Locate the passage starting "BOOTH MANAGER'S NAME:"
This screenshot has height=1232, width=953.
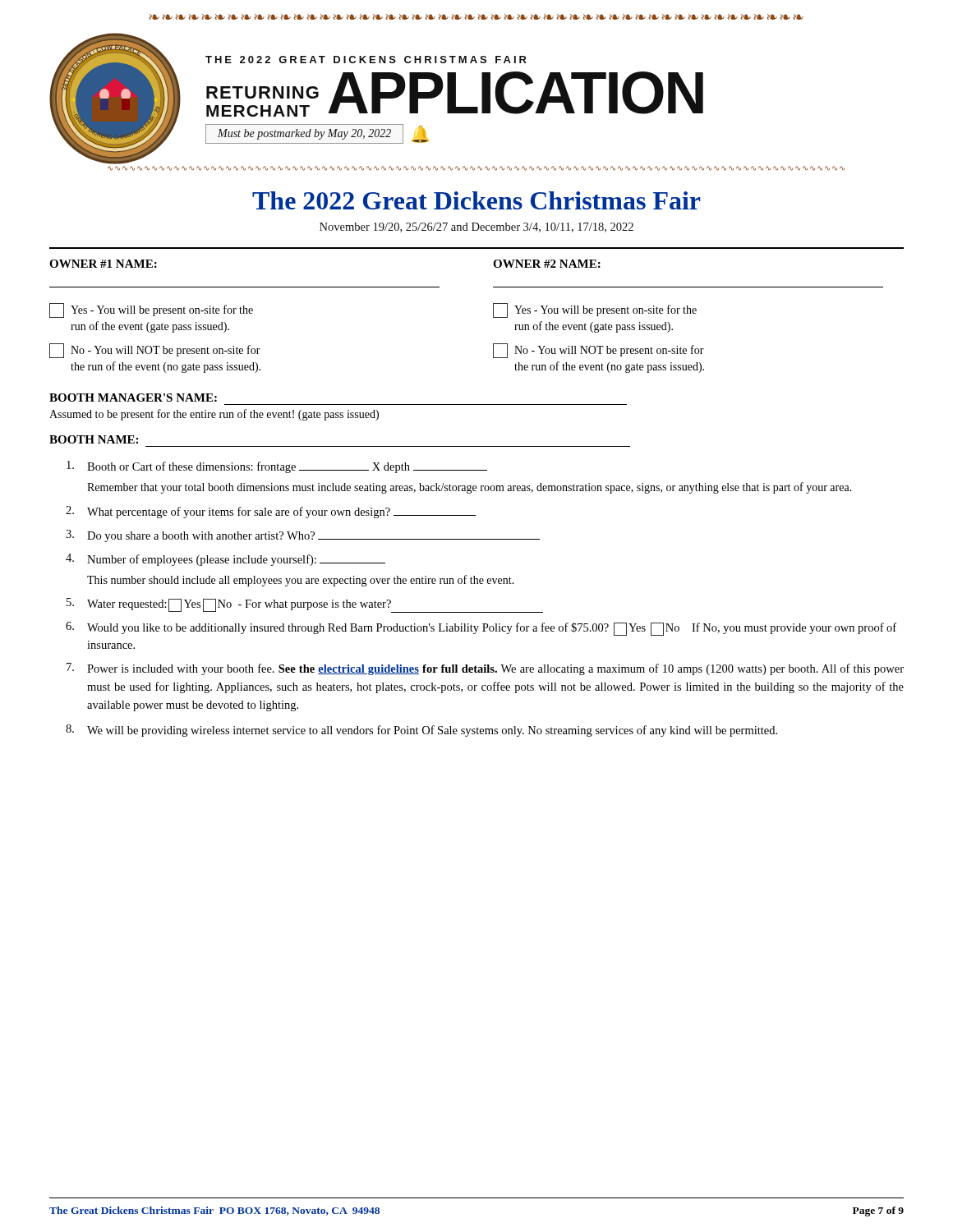pos(338,398)
